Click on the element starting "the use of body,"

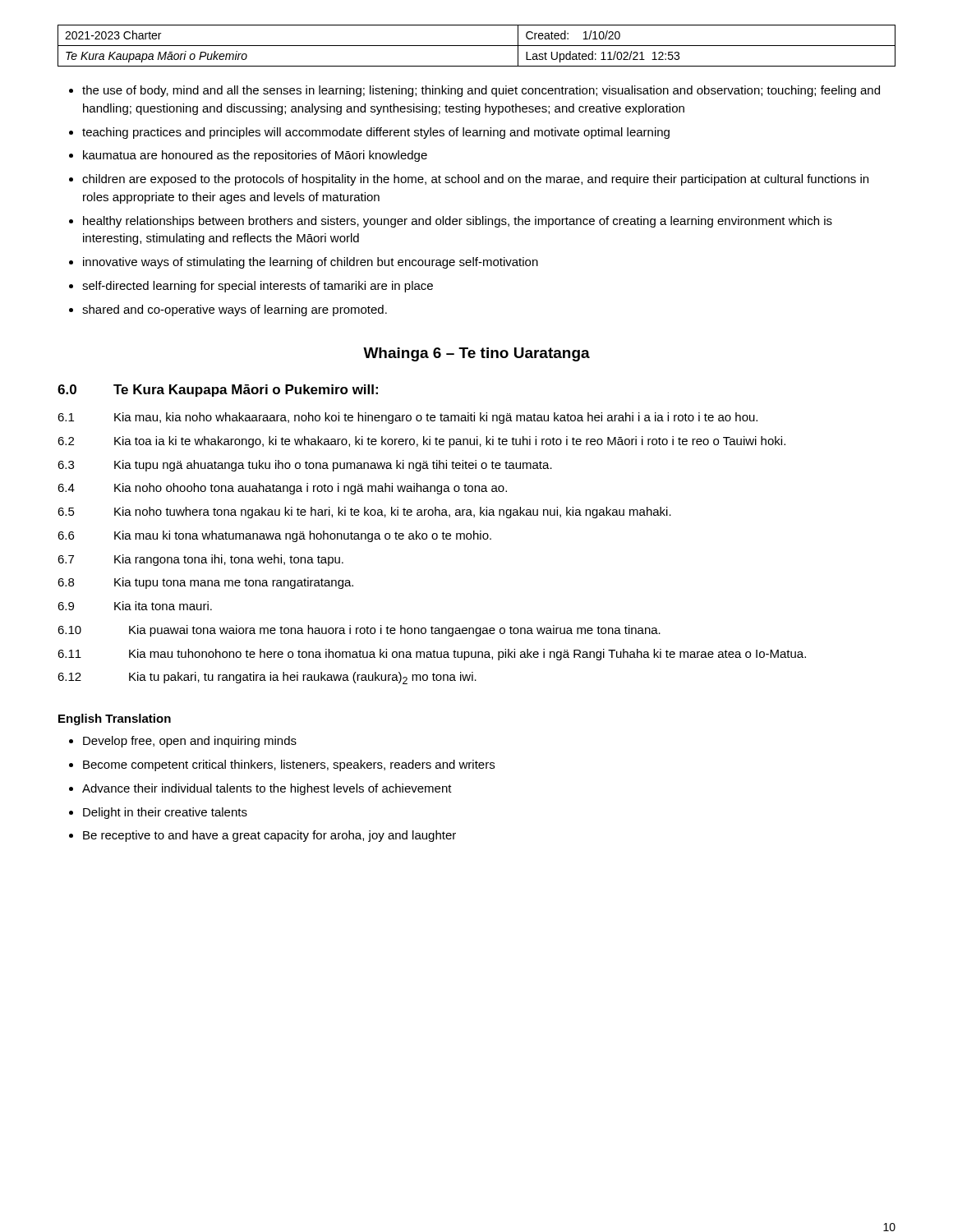pyautogui.click(x=489, y=99)
